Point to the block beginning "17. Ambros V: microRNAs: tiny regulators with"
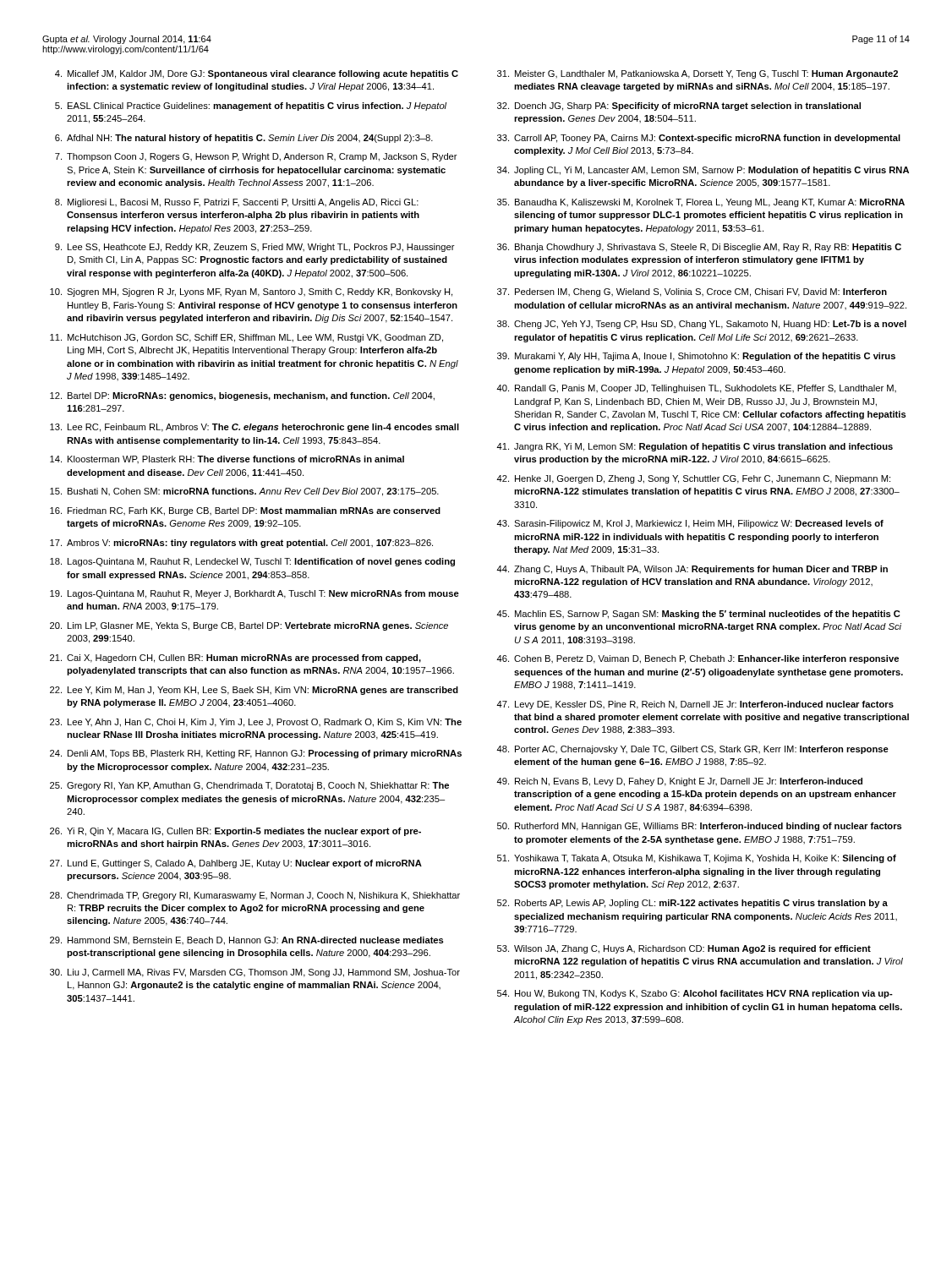The height and width of the screenshot is (1268, 952). click(x=252, y=543)
